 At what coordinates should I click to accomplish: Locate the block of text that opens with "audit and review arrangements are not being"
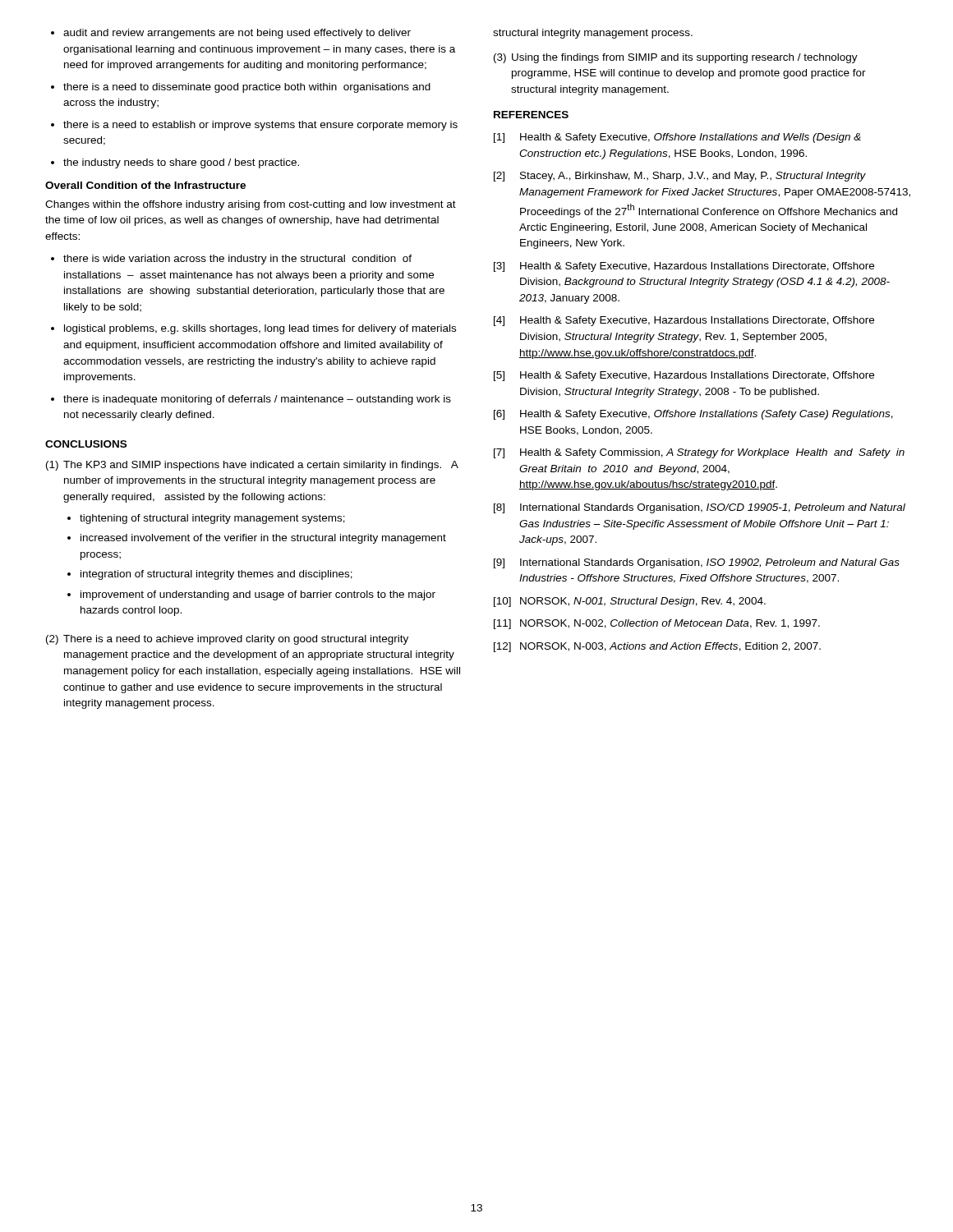255,98
